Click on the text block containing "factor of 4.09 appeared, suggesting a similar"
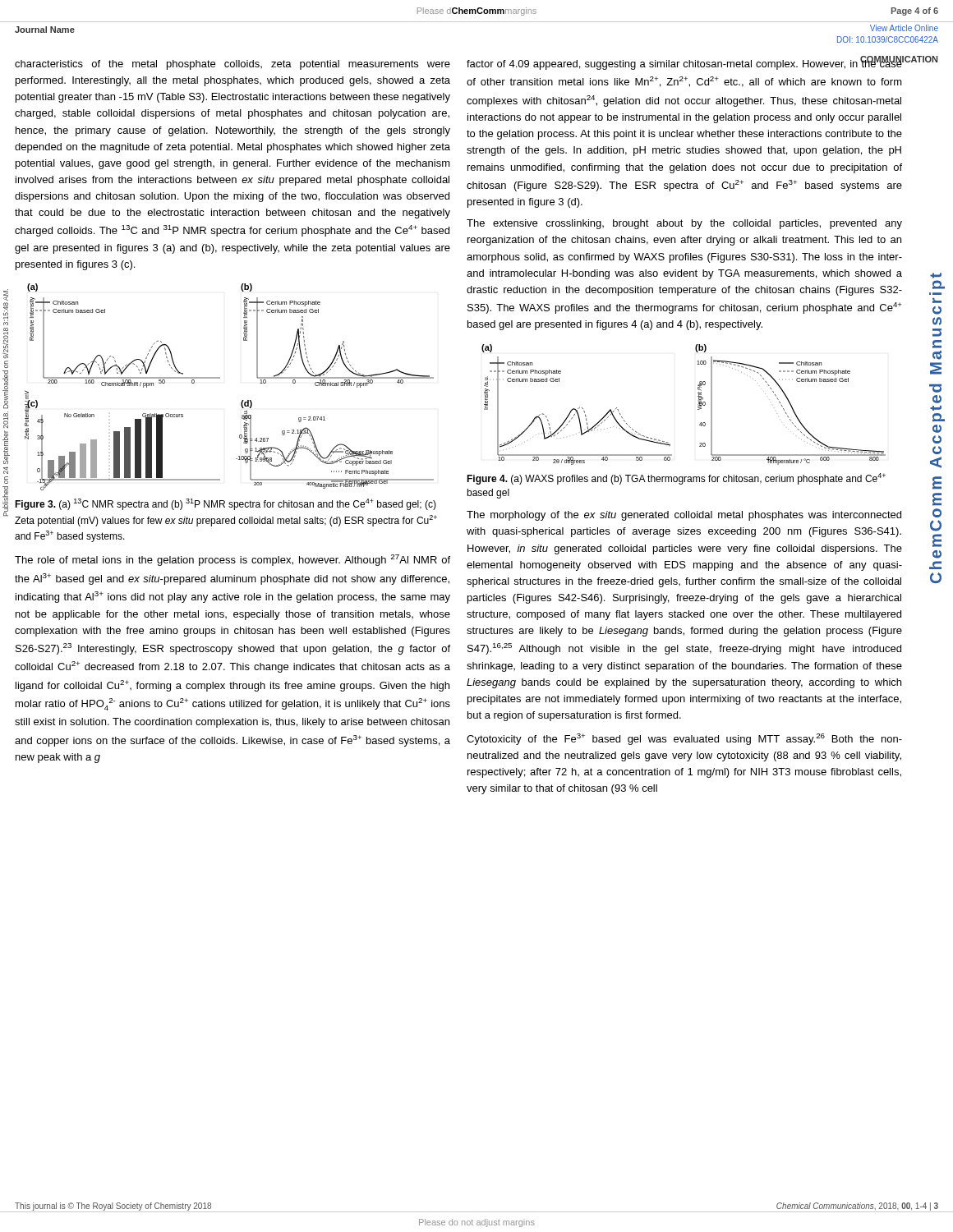This screenshot has width=953, height=1232. click(x=684, y=194)
